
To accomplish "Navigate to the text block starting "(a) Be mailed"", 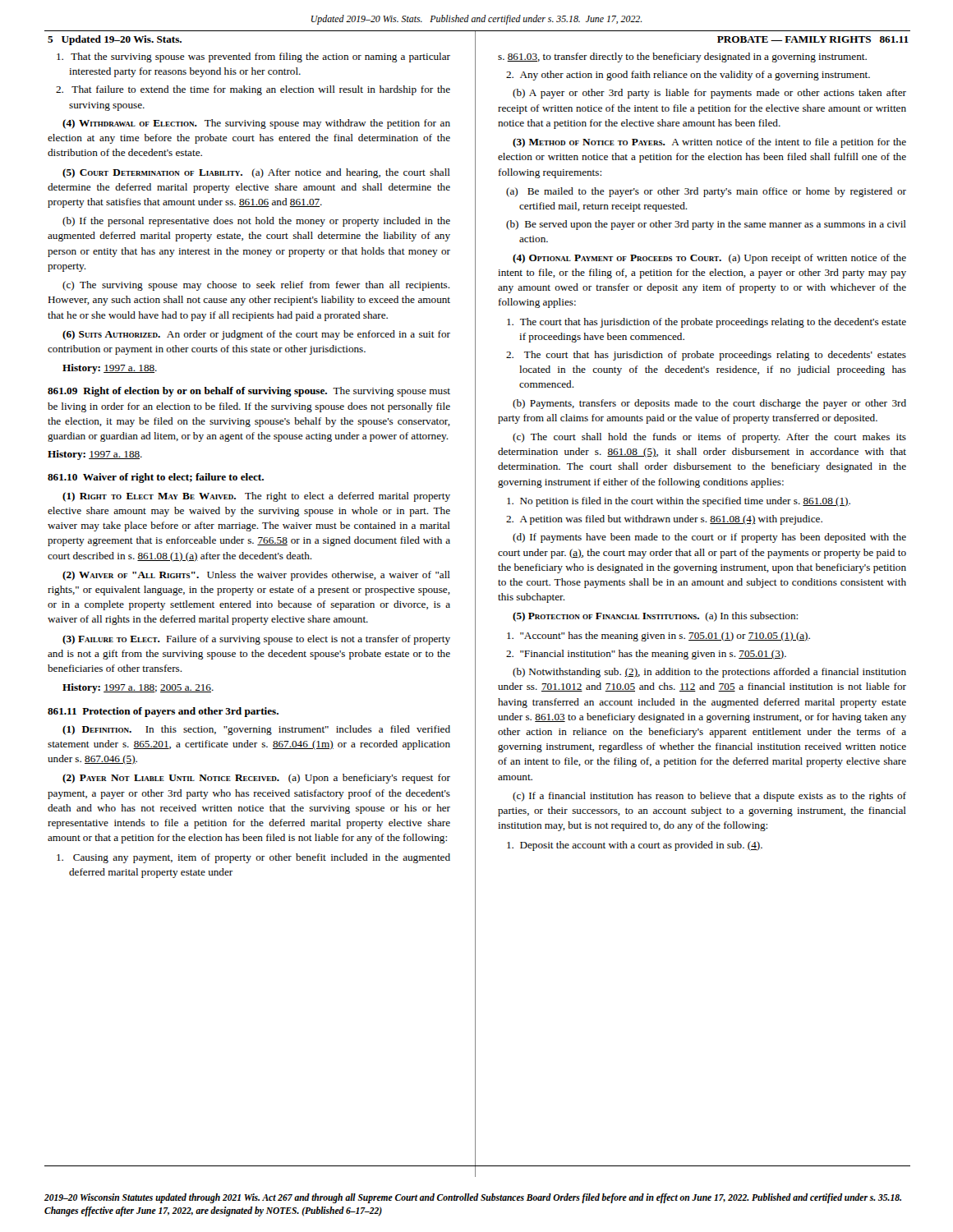I will coord(702,199).
